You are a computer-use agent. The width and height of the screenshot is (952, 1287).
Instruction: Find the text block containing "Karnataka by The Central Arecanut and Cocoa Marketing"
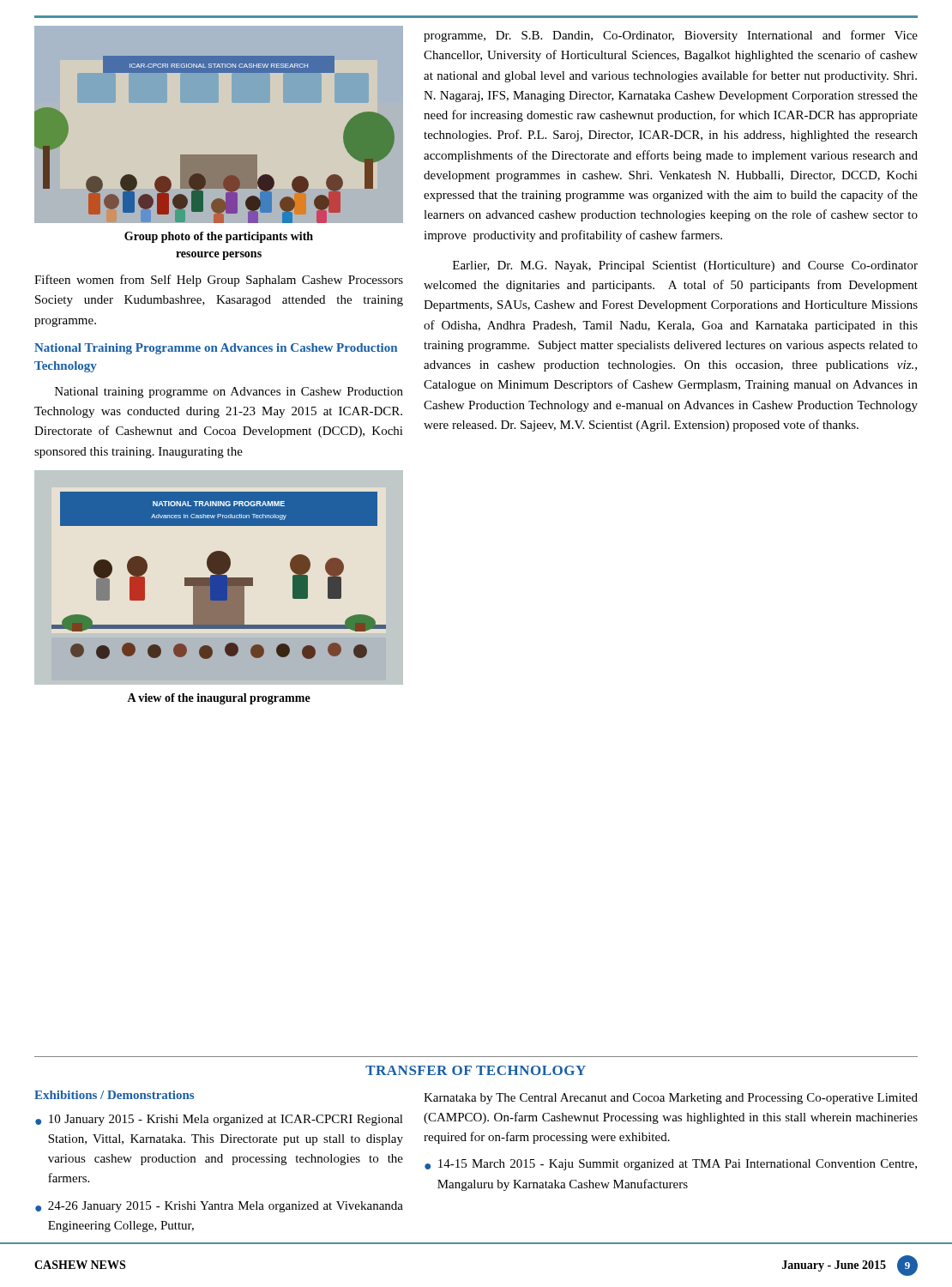click(x=671, y=1117)
